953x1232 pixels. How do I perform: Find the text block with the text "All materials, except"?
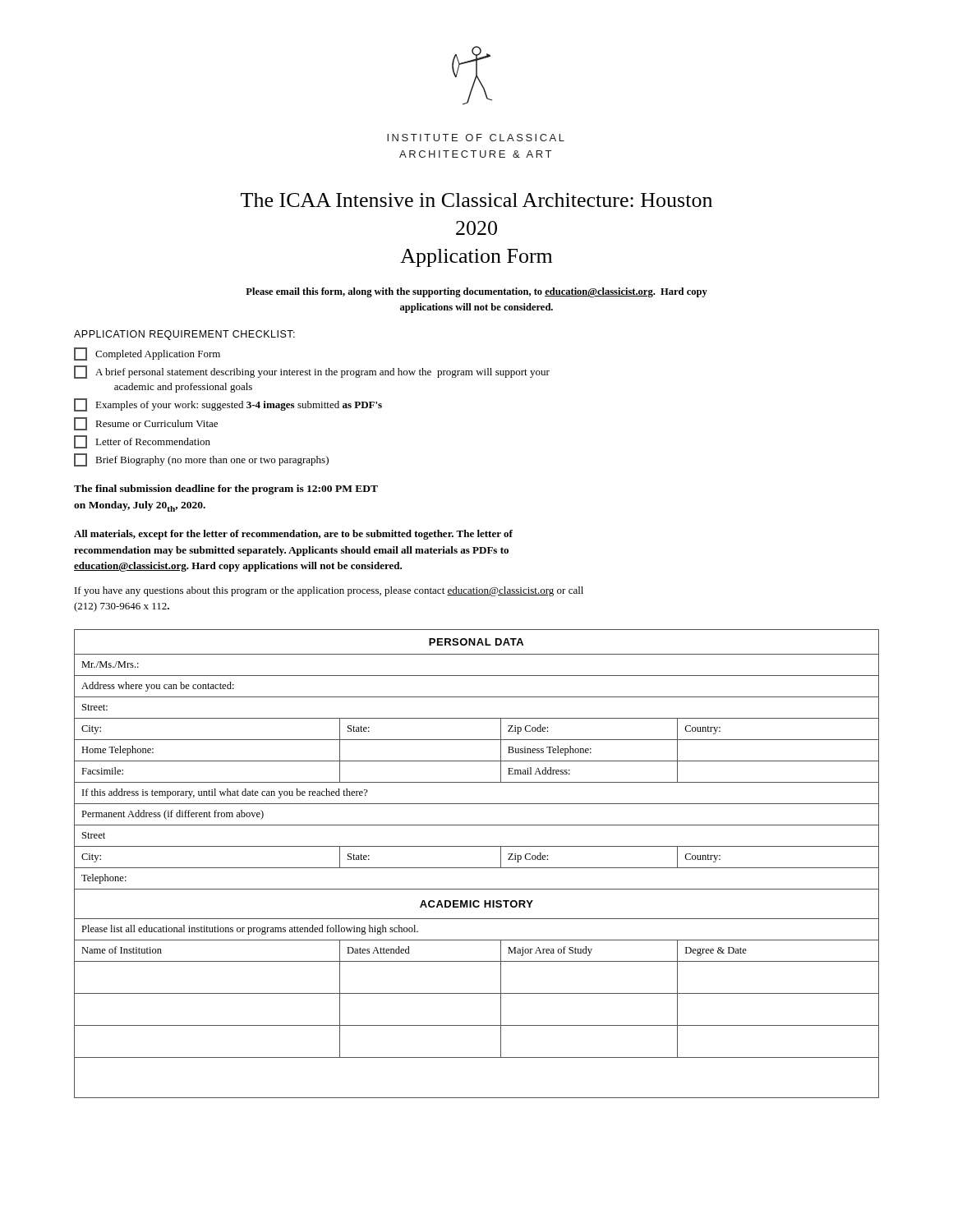pyautogui.click(x=293, y=549)
